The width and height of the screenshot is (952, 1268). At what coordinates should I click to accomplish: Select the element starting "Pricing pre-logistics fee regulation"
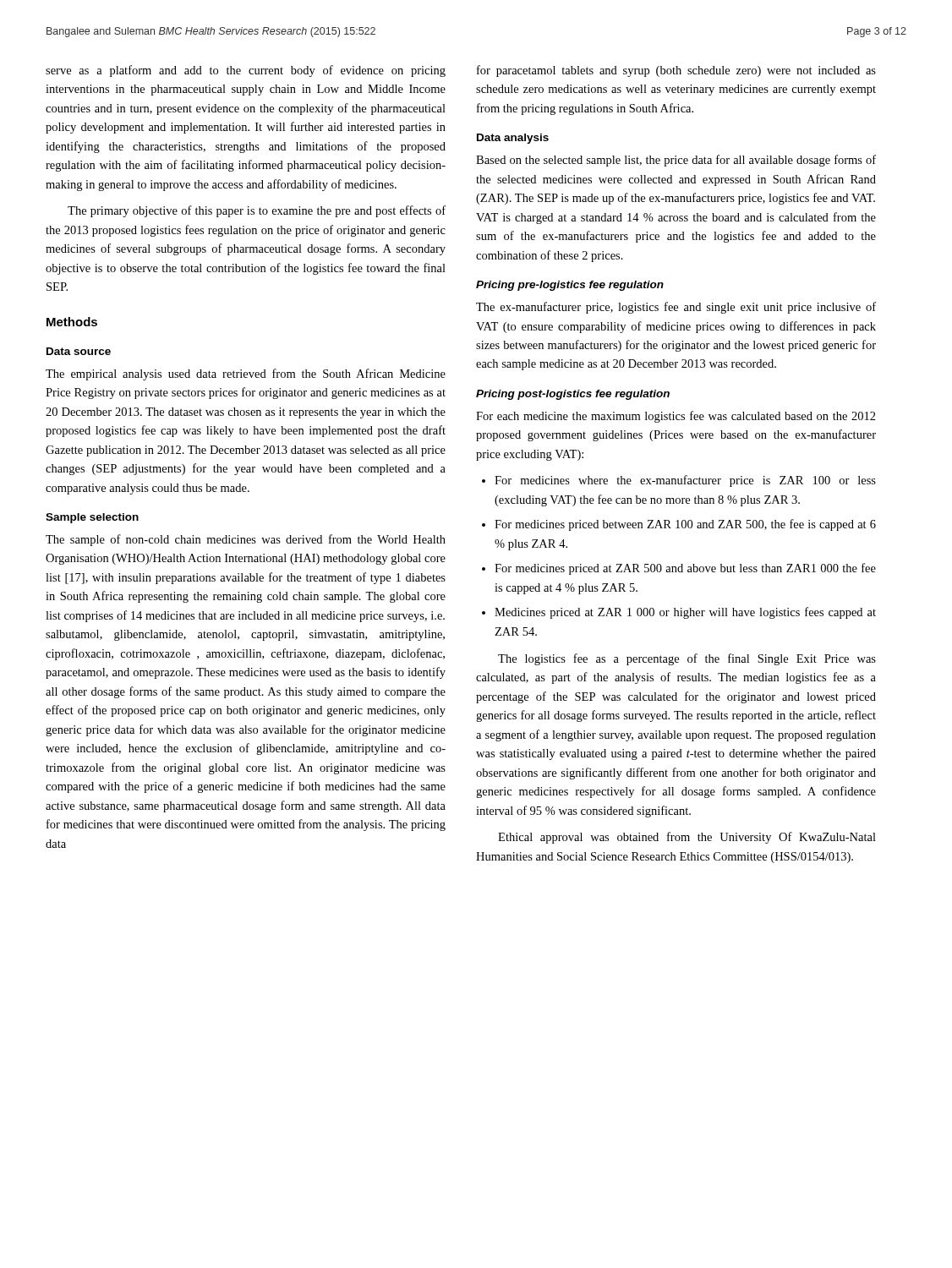(570, 285)
